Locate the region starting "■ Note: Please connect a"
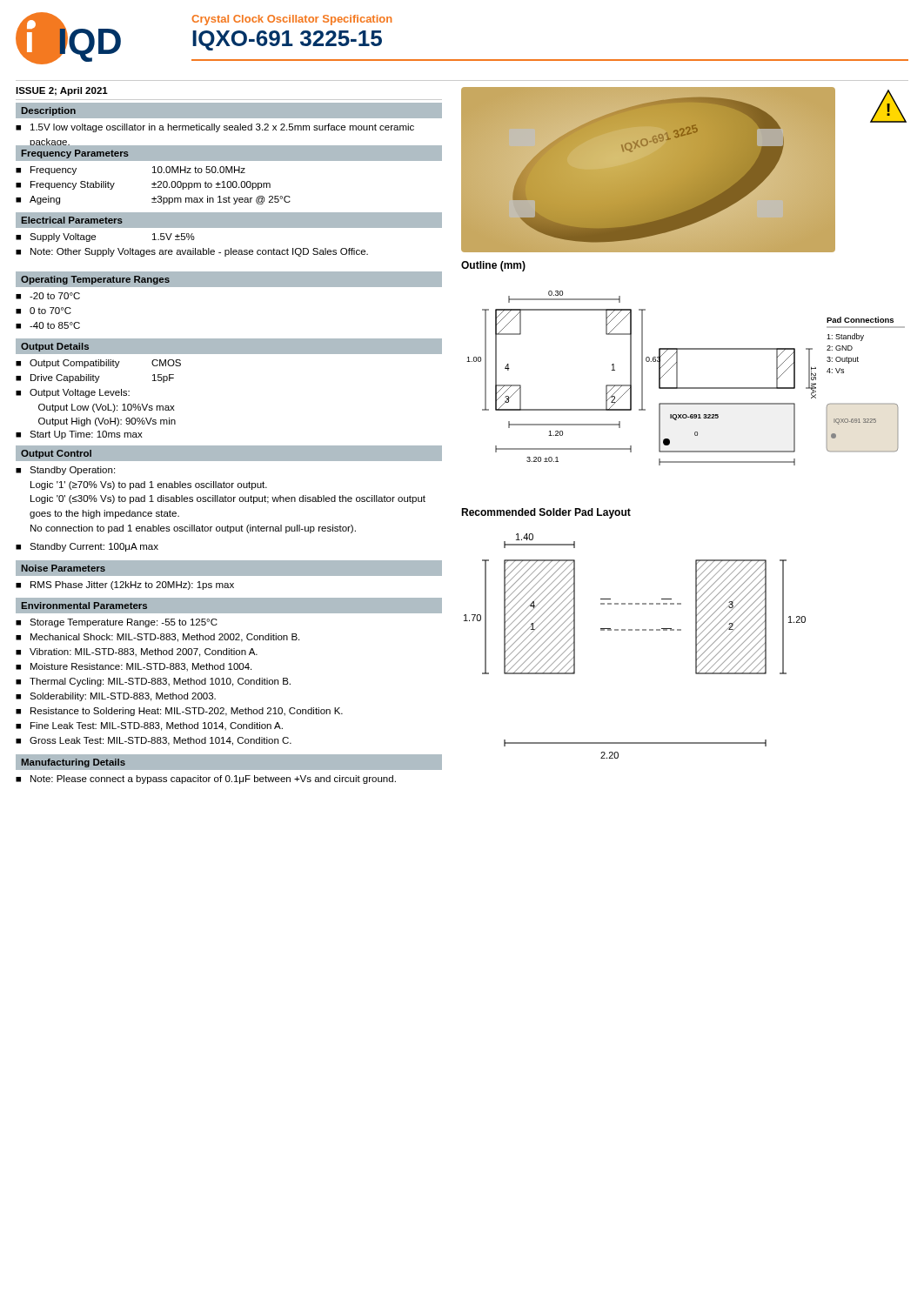 click(206, 779)
